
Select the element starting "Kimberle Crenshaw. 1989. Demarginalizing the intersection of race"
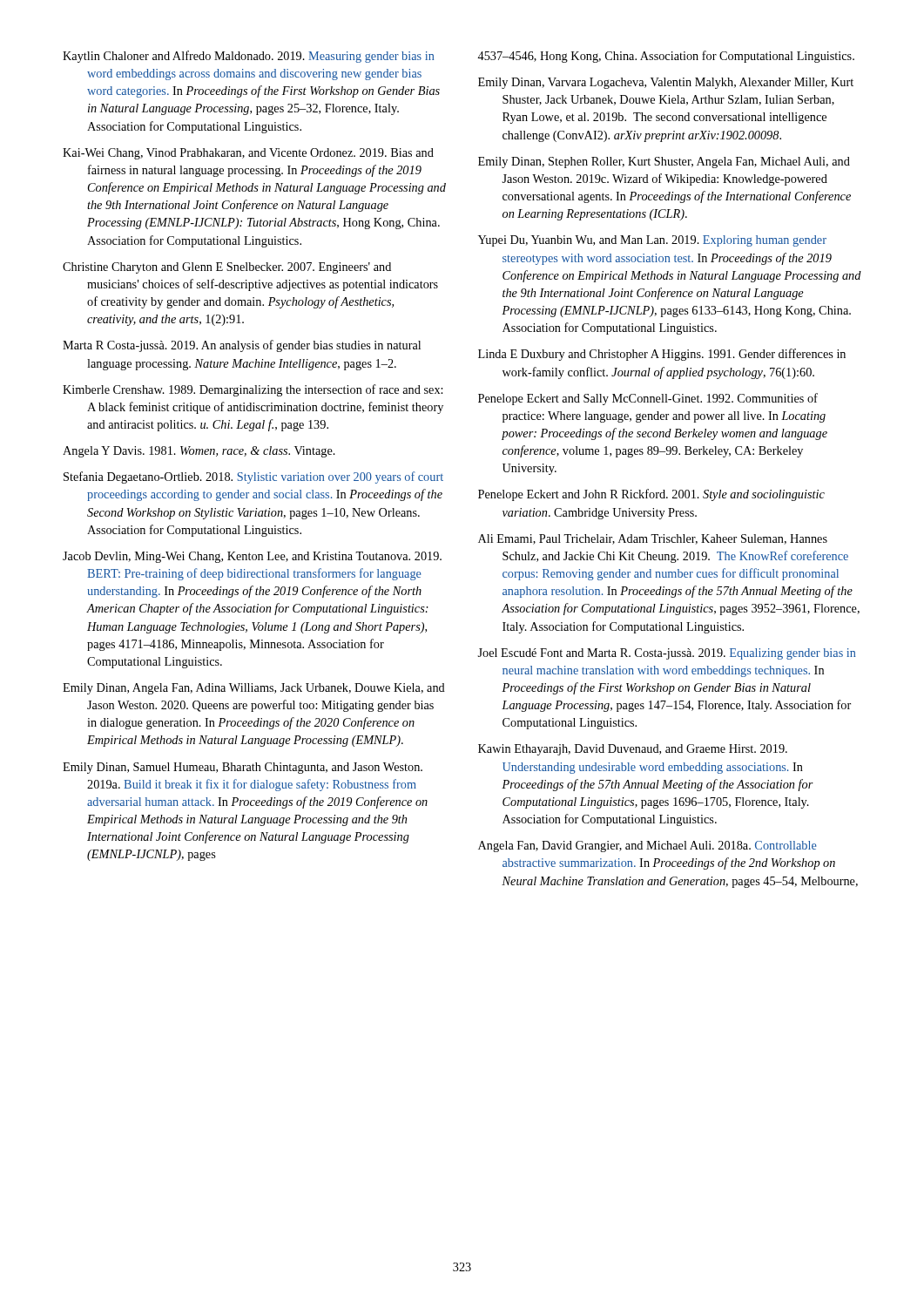(x=253, y=407)
